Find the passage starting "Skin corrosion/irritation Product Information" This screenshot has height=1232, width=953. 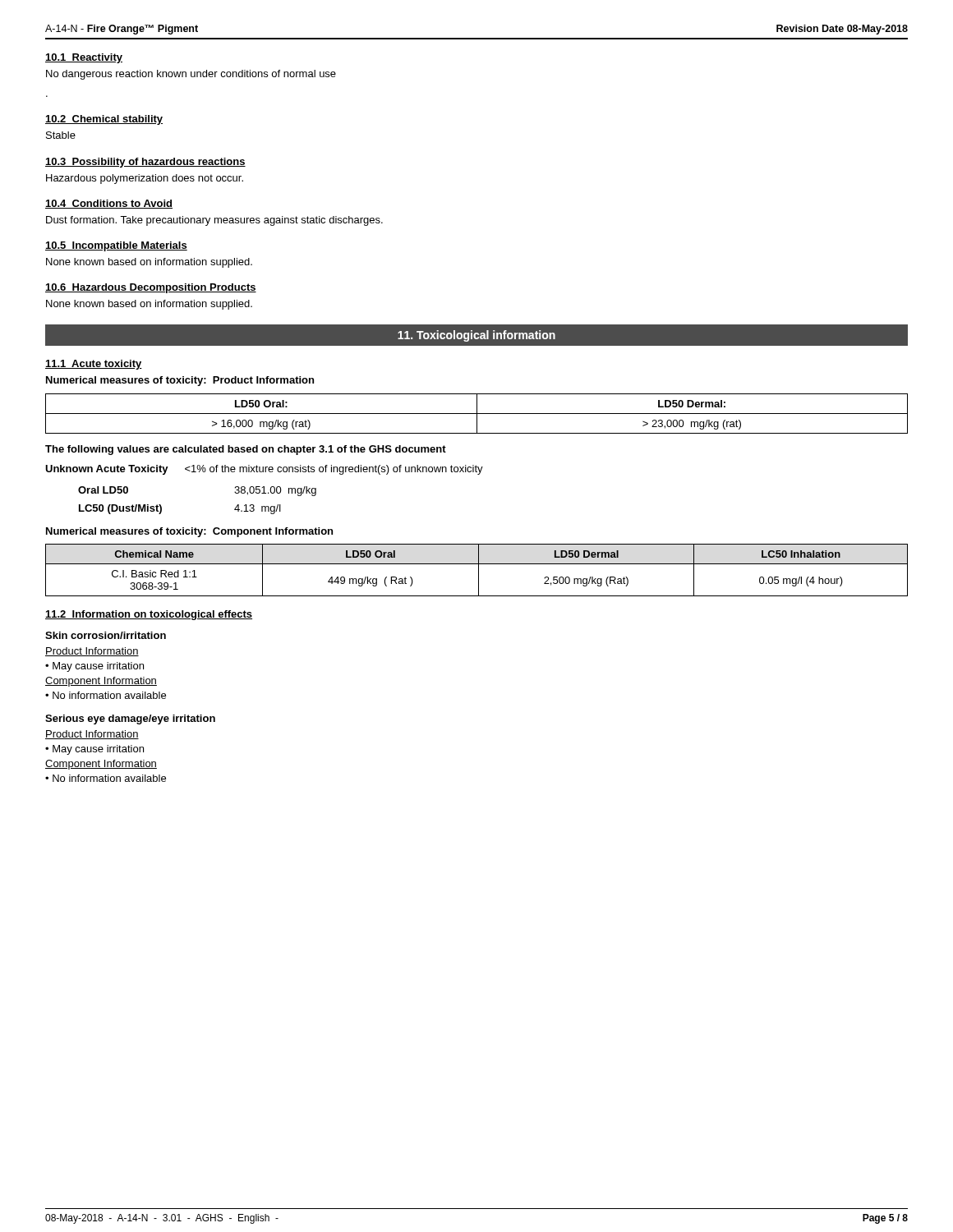(106, 635)
